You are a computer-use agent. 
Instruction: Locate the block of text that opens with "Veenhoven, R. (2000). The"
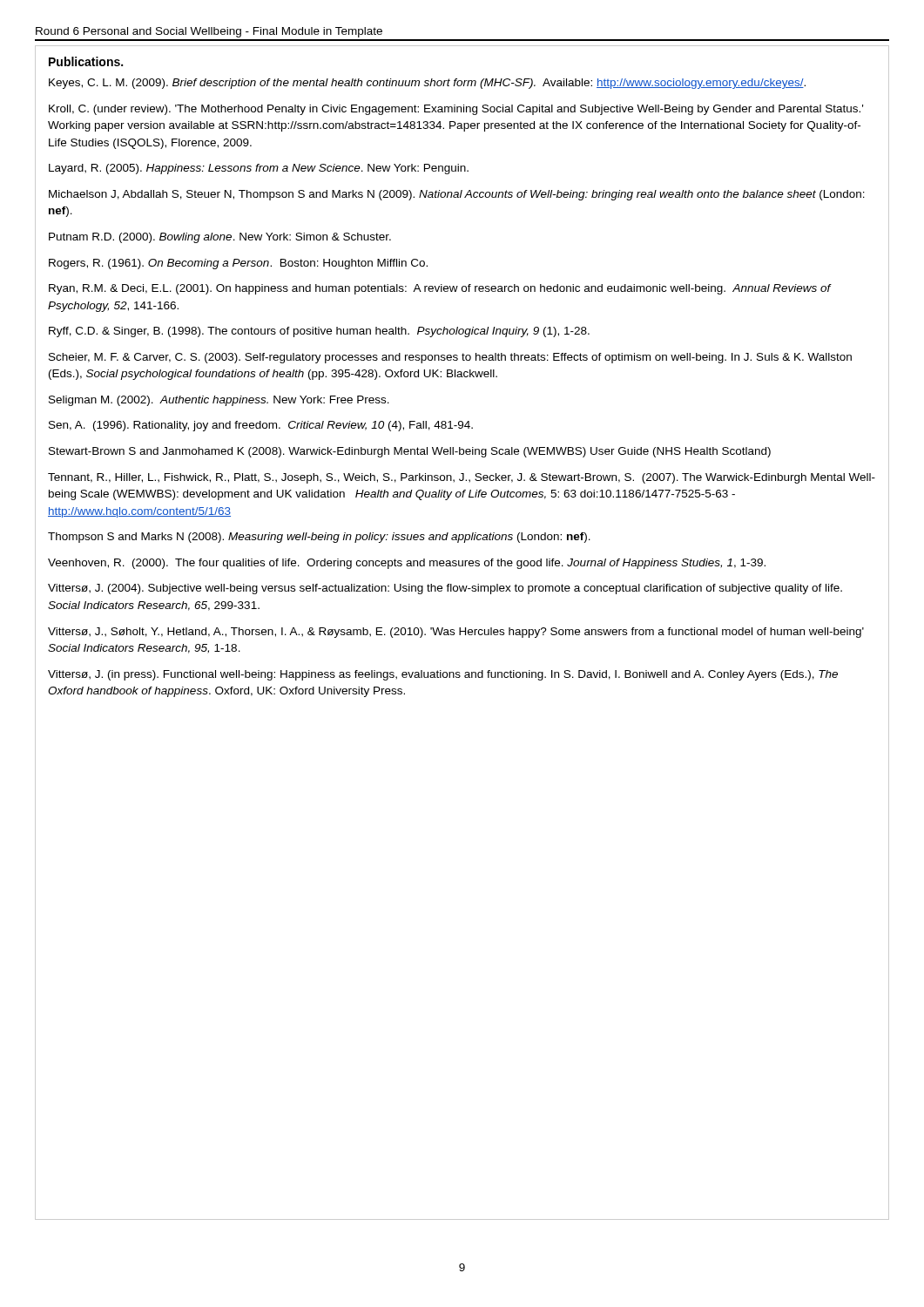[407, 562]
